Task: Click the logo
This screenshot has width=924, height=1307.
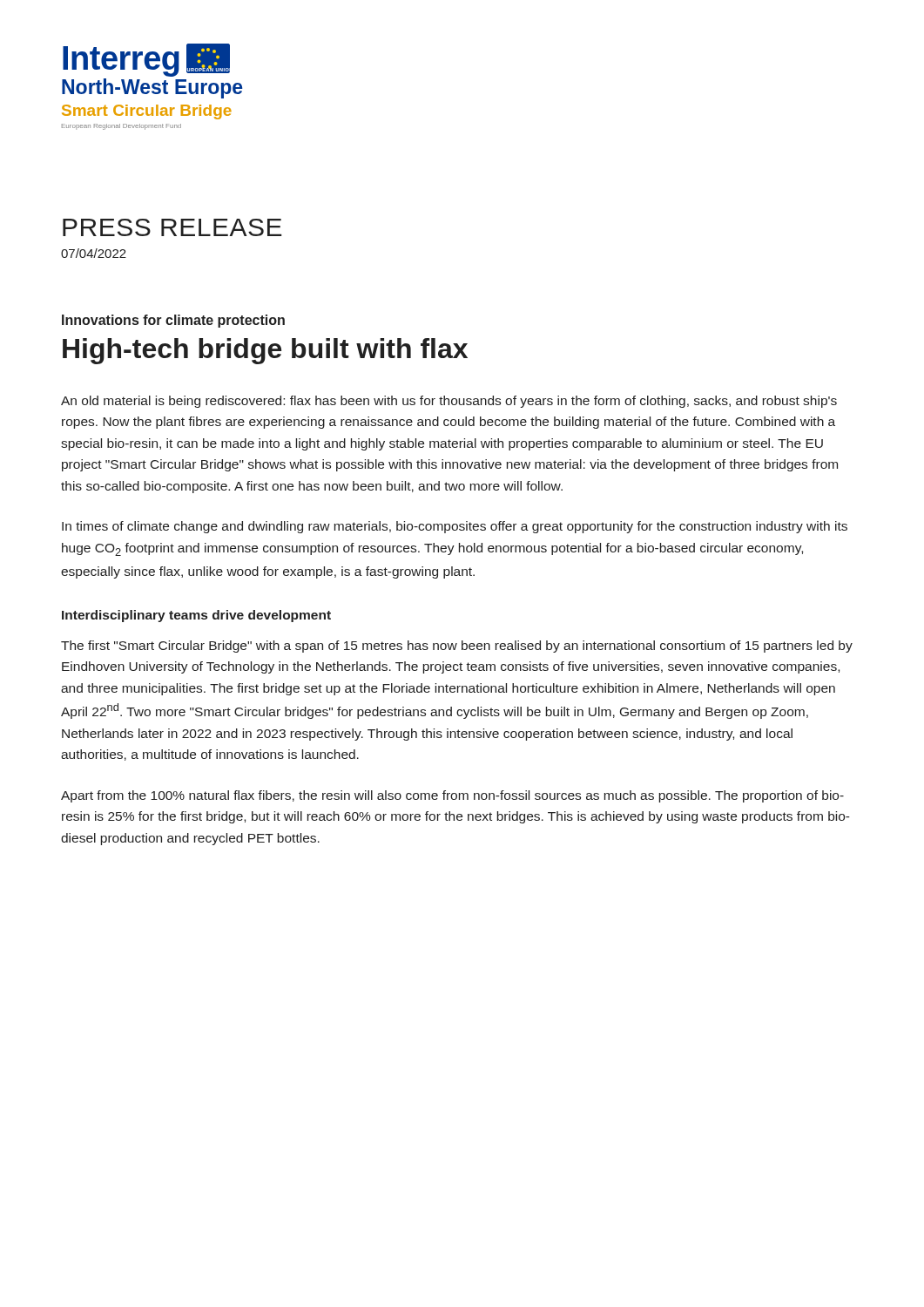Action: (462, 86)
